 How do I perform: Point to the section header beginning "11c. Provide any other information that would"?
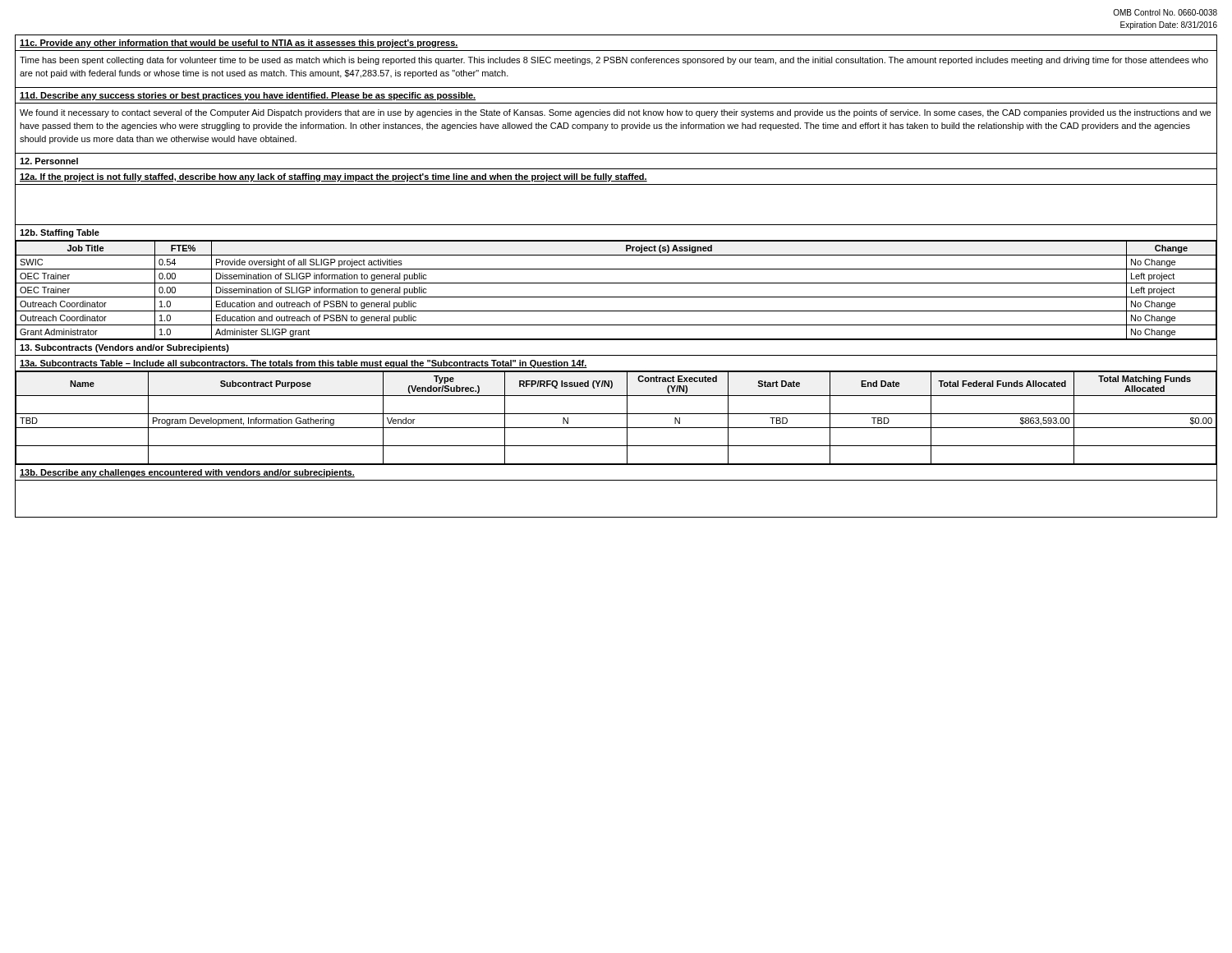pyautogui.click(x=239, y=43)
